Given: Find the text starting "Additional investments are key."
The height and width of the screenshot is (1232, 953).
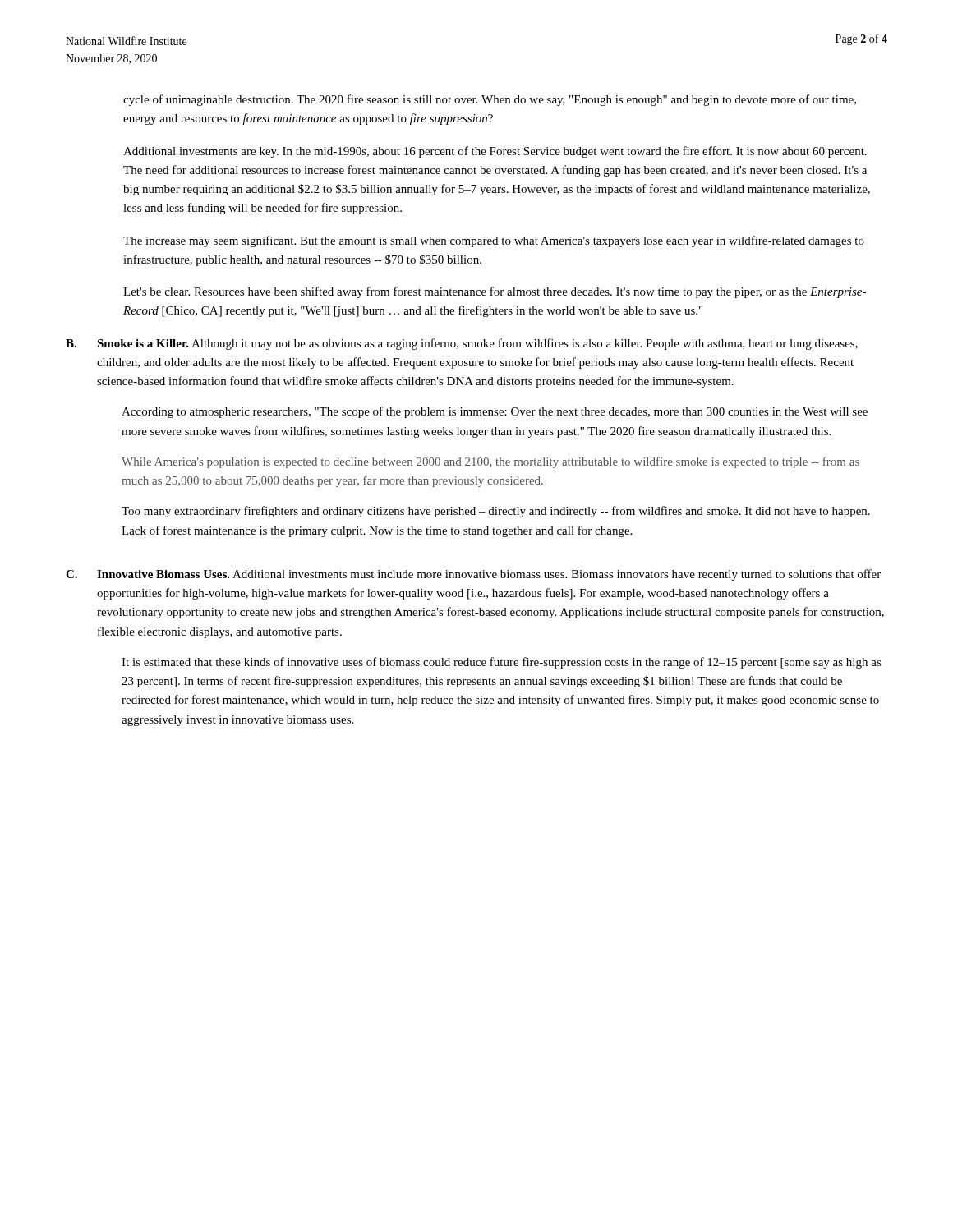Looking at the screenshot, I should pyautogui.click(x=497, y=179).
